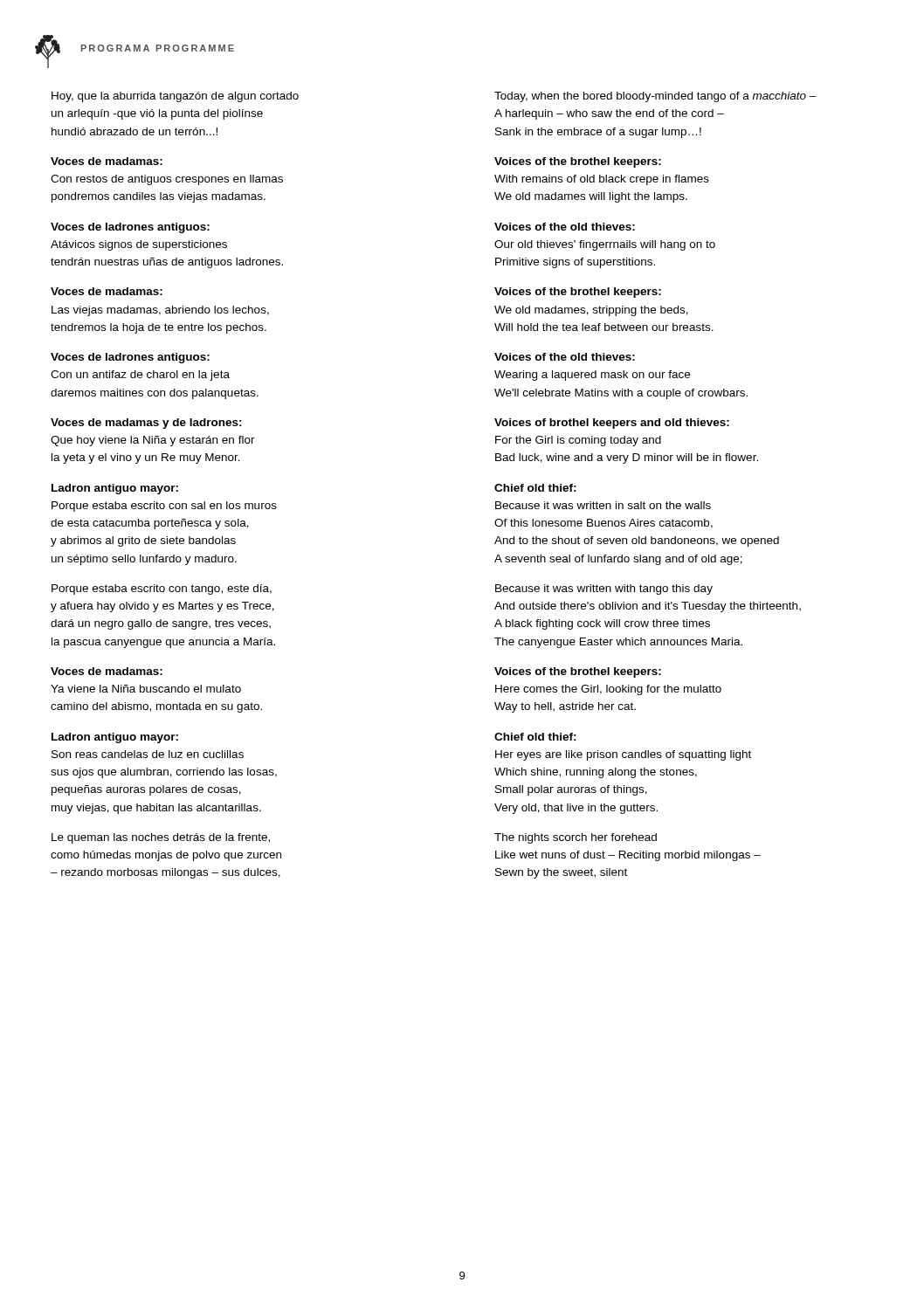Locate the block starting "Hoy, que la aburrida"
Screen dimensions: 1310x924
[175, 113]
